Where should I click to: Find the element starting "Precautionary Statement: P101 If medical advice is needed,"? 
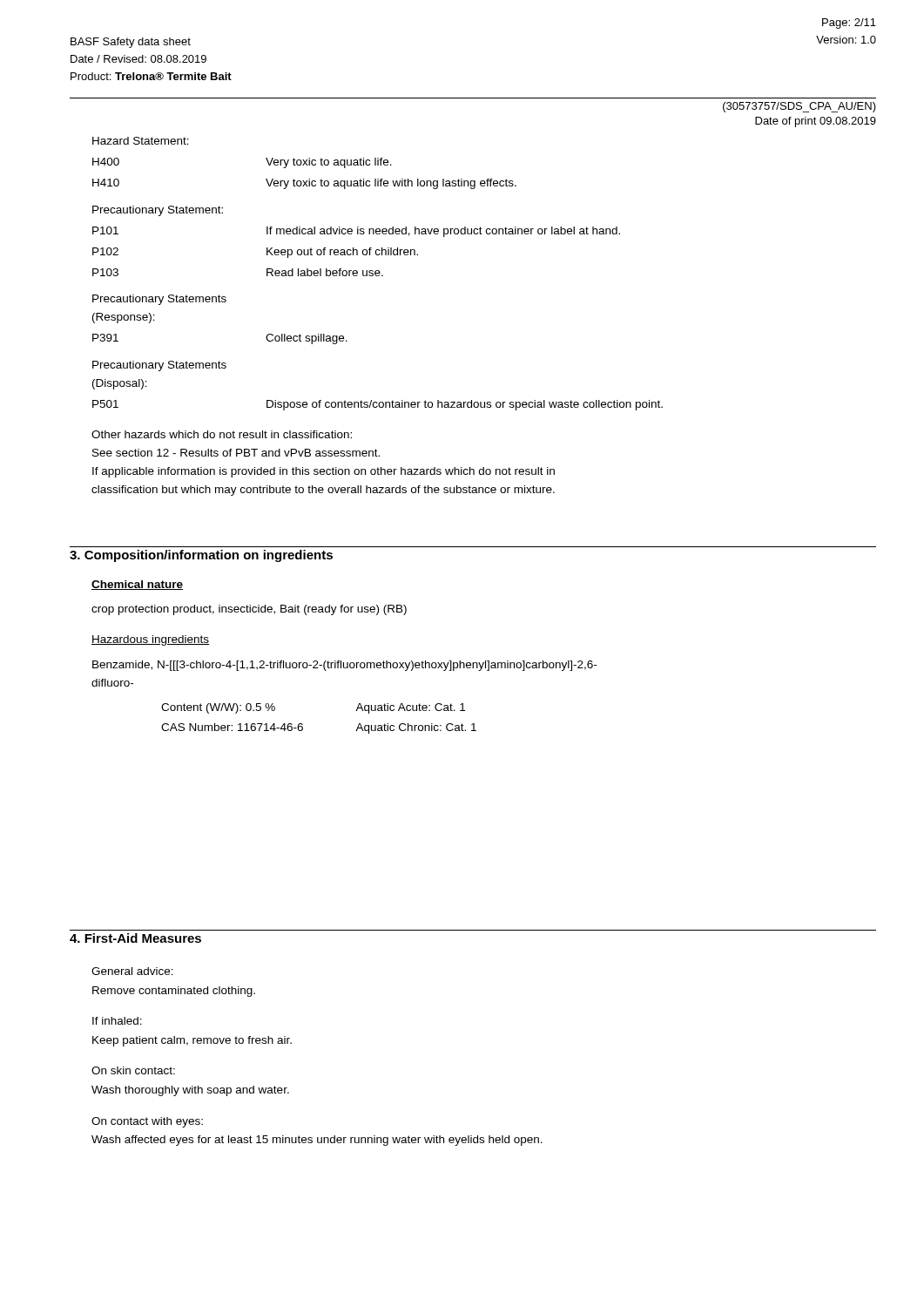484,241
